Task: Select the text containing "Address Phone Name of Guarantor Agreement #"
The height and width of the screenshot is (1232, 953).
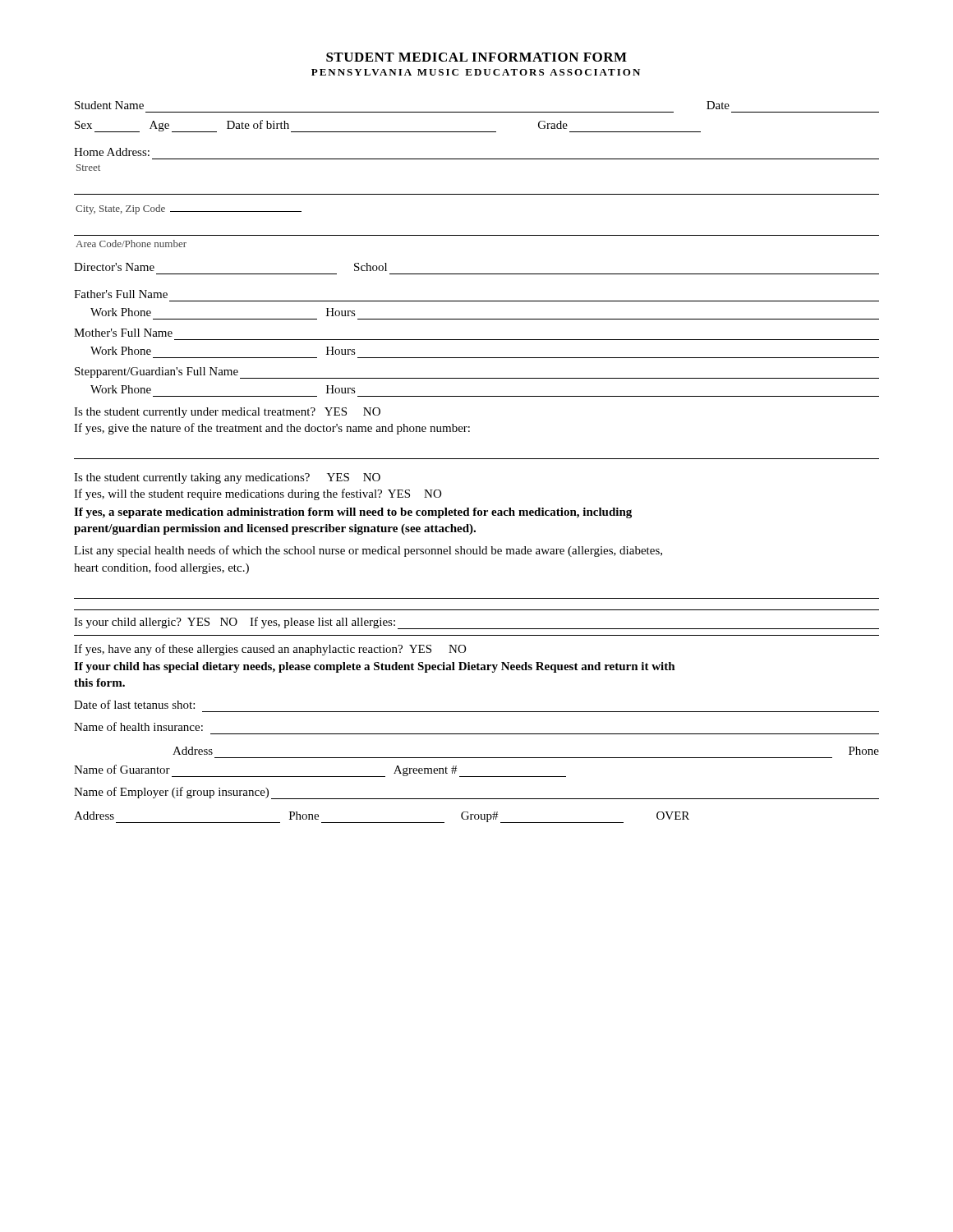Action: point(476,760)
